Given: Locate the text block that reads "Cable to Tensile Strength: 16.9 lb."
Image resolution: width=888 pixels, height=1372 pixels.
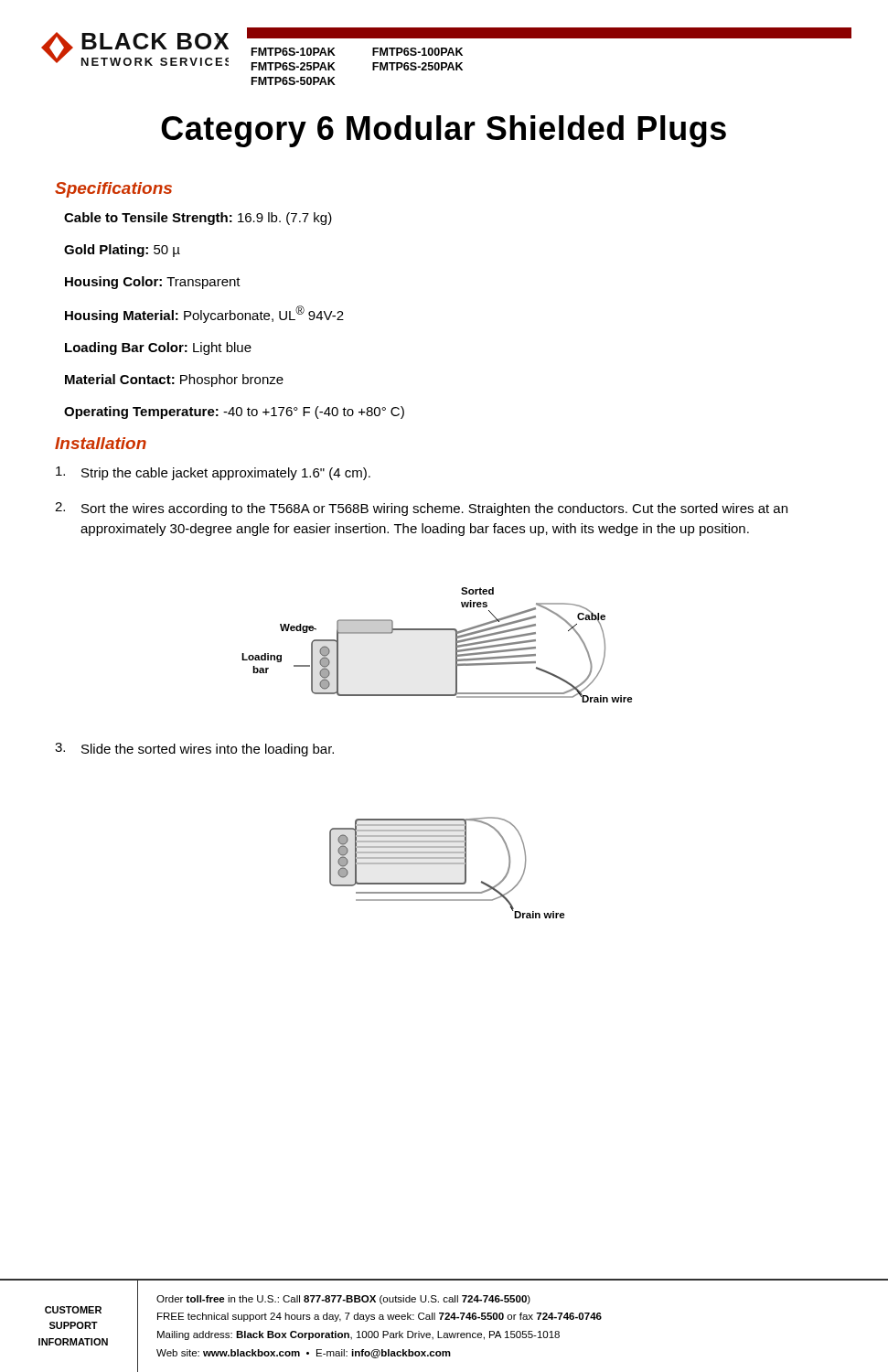Looking at the screenshot, I should [198, 217].
